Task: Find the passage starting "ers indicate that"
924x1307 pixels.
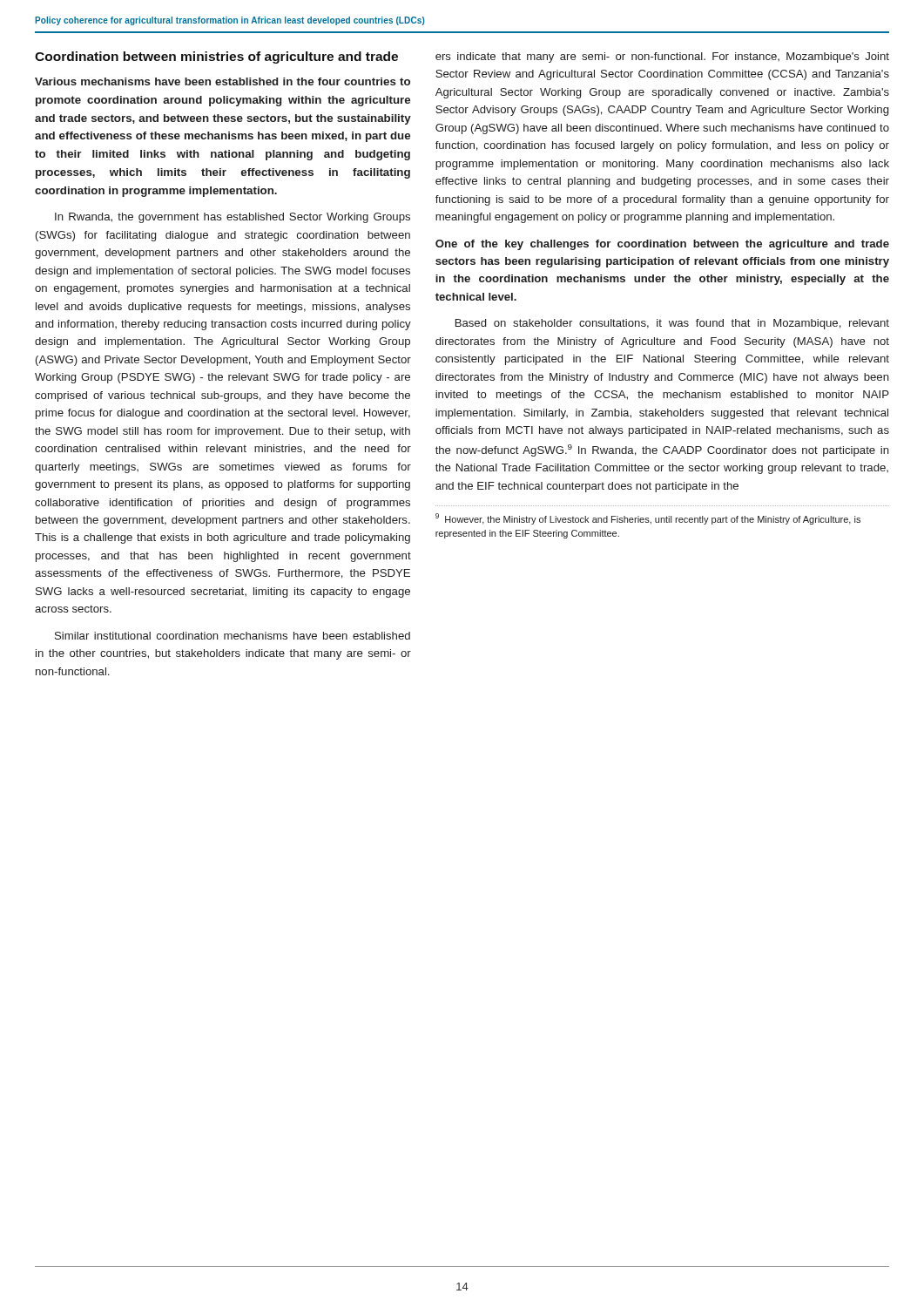Action: coord(662,136)
